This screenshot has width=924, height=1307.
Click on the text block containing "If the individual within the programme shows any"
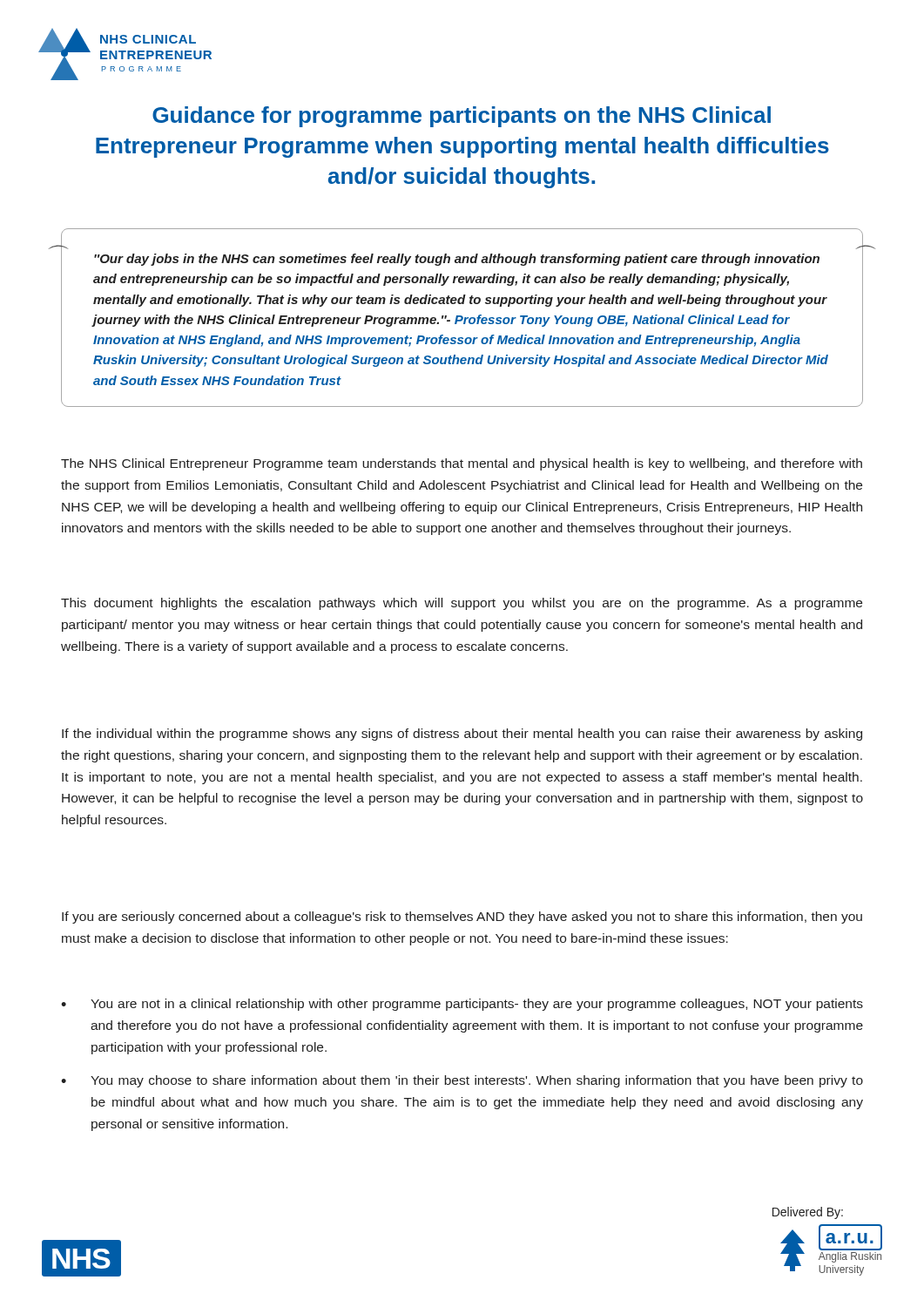462,777
